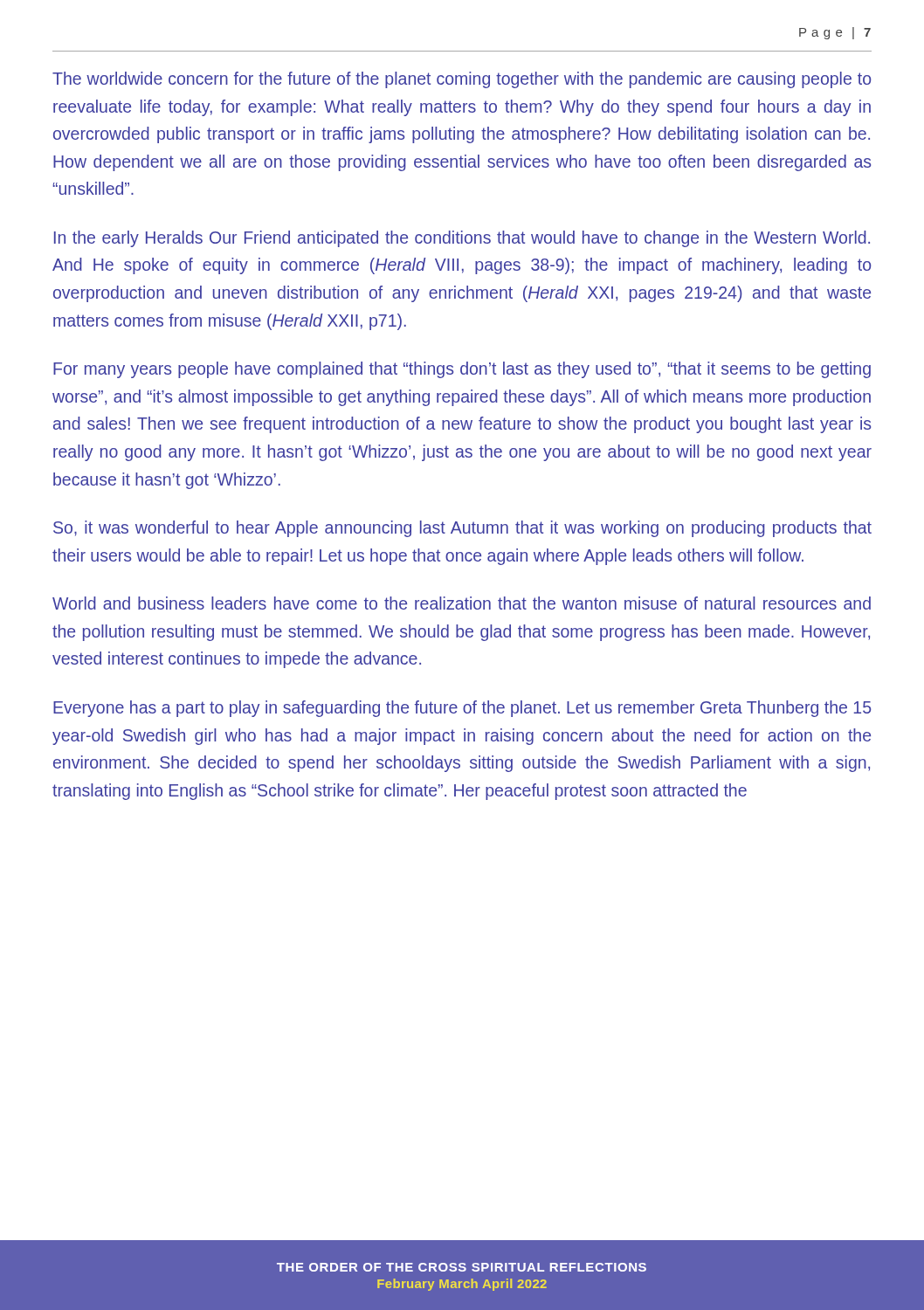Locate the block of text that opens with "Everyone has a part"
The height and width of the screenshot is (1310, 924).
click(462, 749)
